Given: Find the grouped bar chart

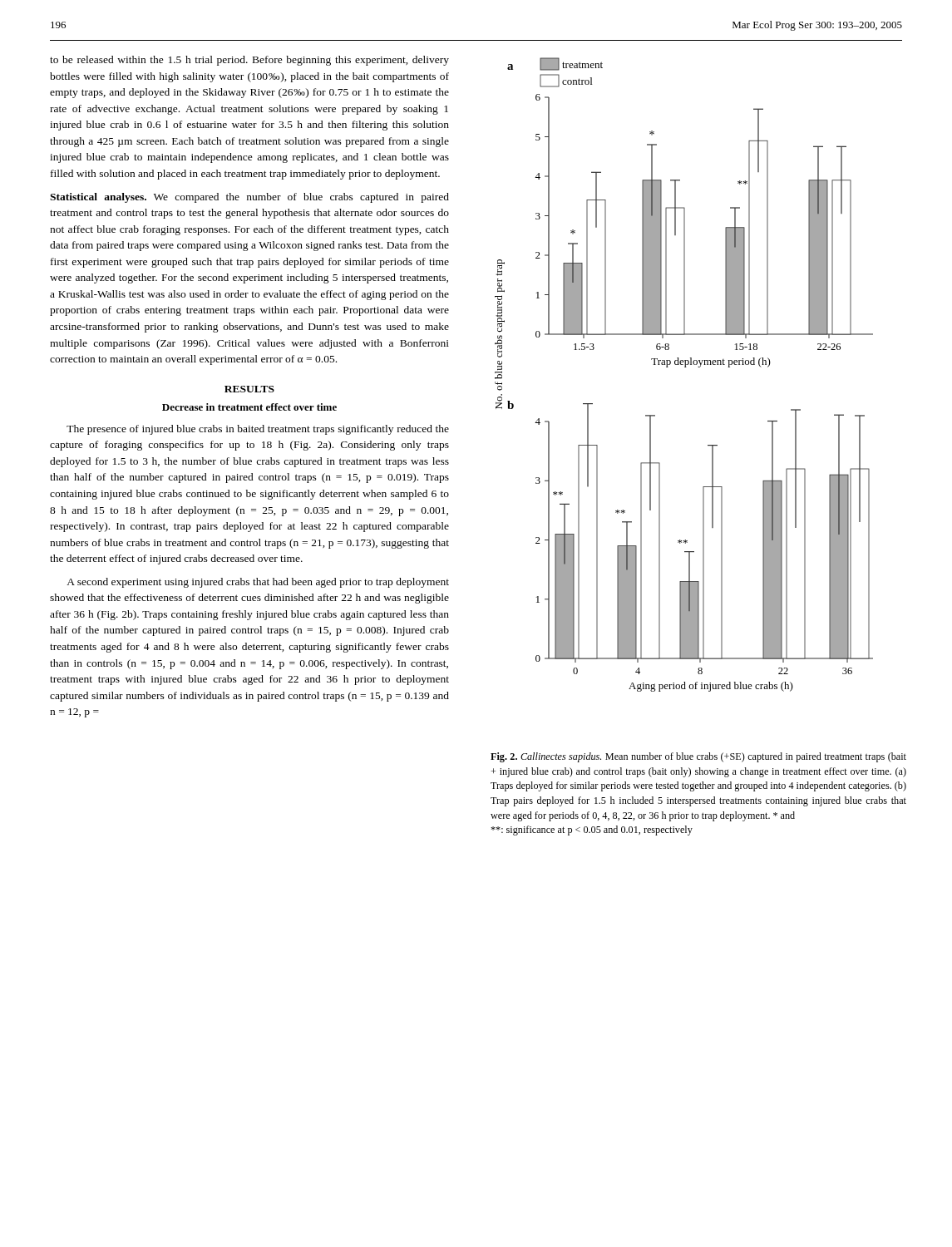Looking at the screenshot, I should pos(694,398).
